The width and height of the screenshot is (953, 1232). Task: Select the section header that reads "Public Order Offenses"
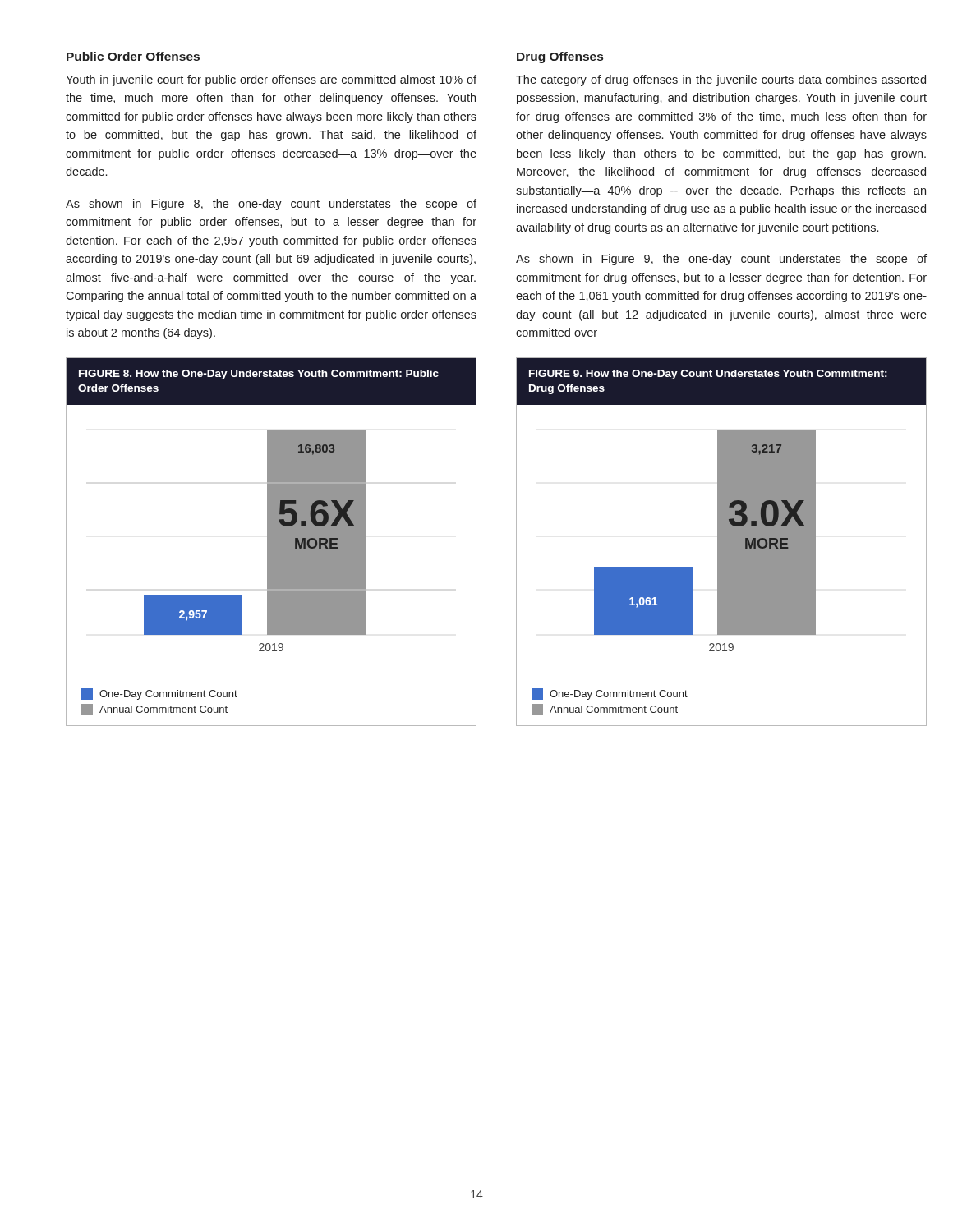[133, 56]
